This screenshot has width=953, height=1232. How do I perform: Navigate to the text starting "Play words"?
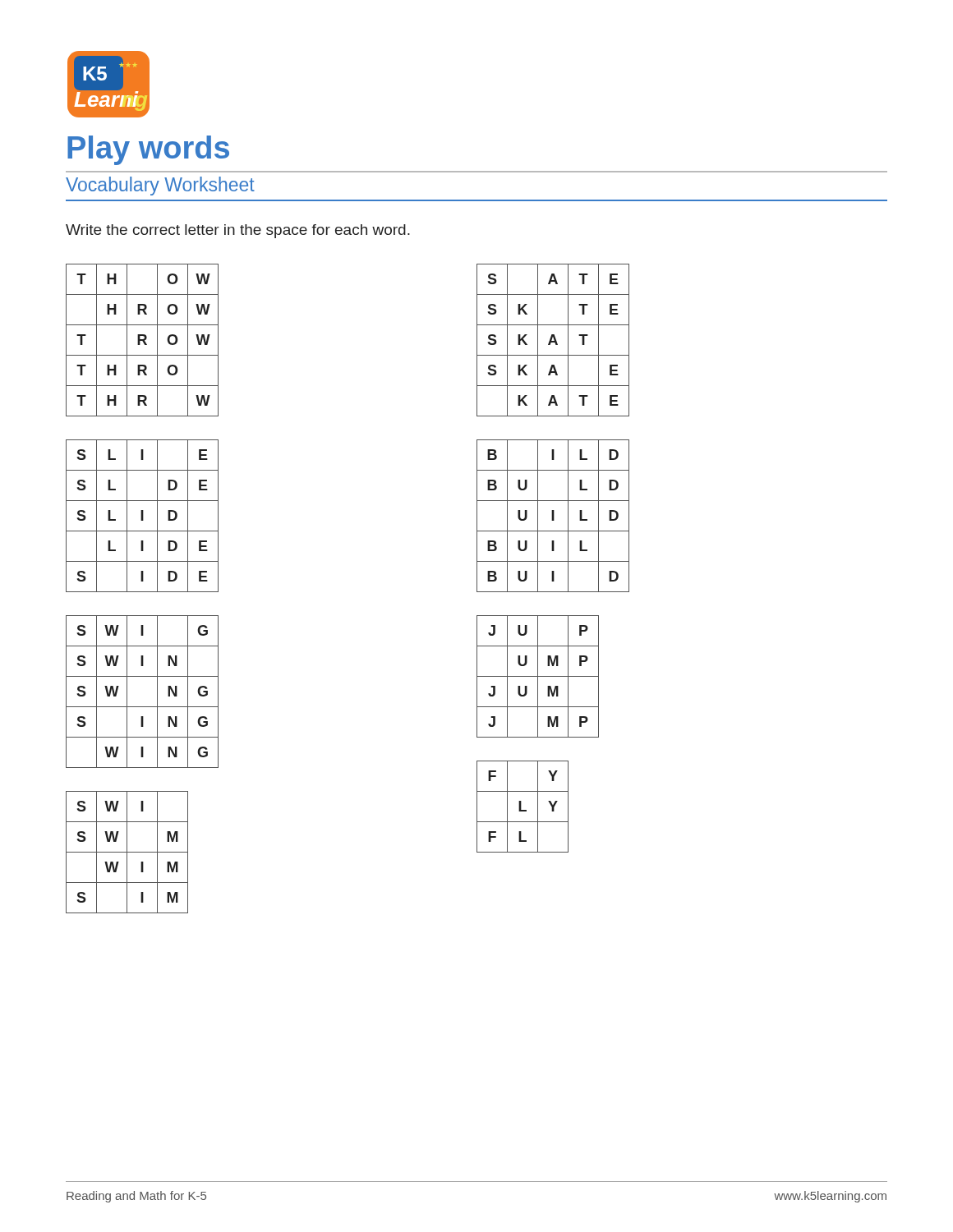pyautogui.click(x=148, y=148)
